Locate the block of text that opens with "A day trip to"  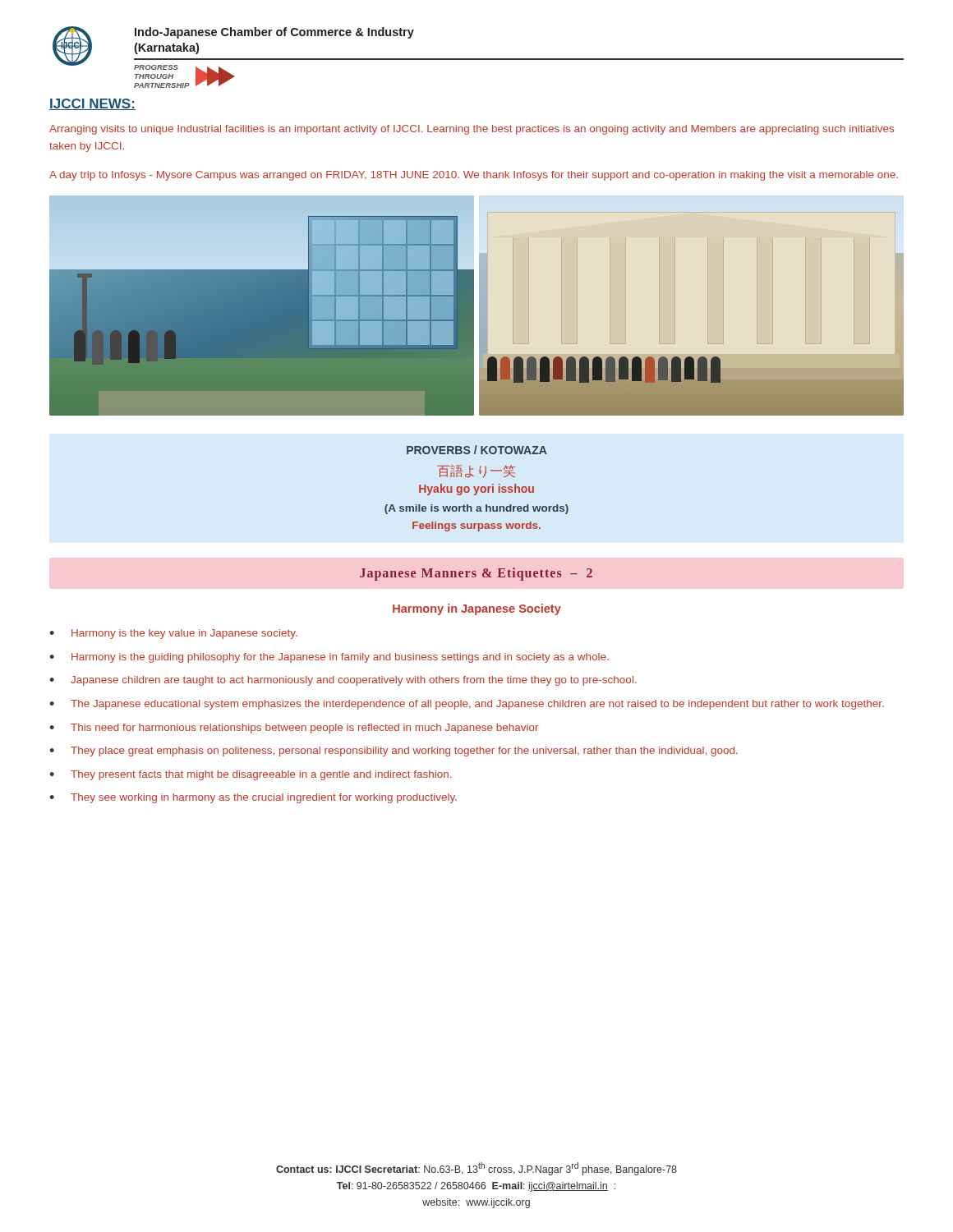pyautogui.click(x=474, y=175)
